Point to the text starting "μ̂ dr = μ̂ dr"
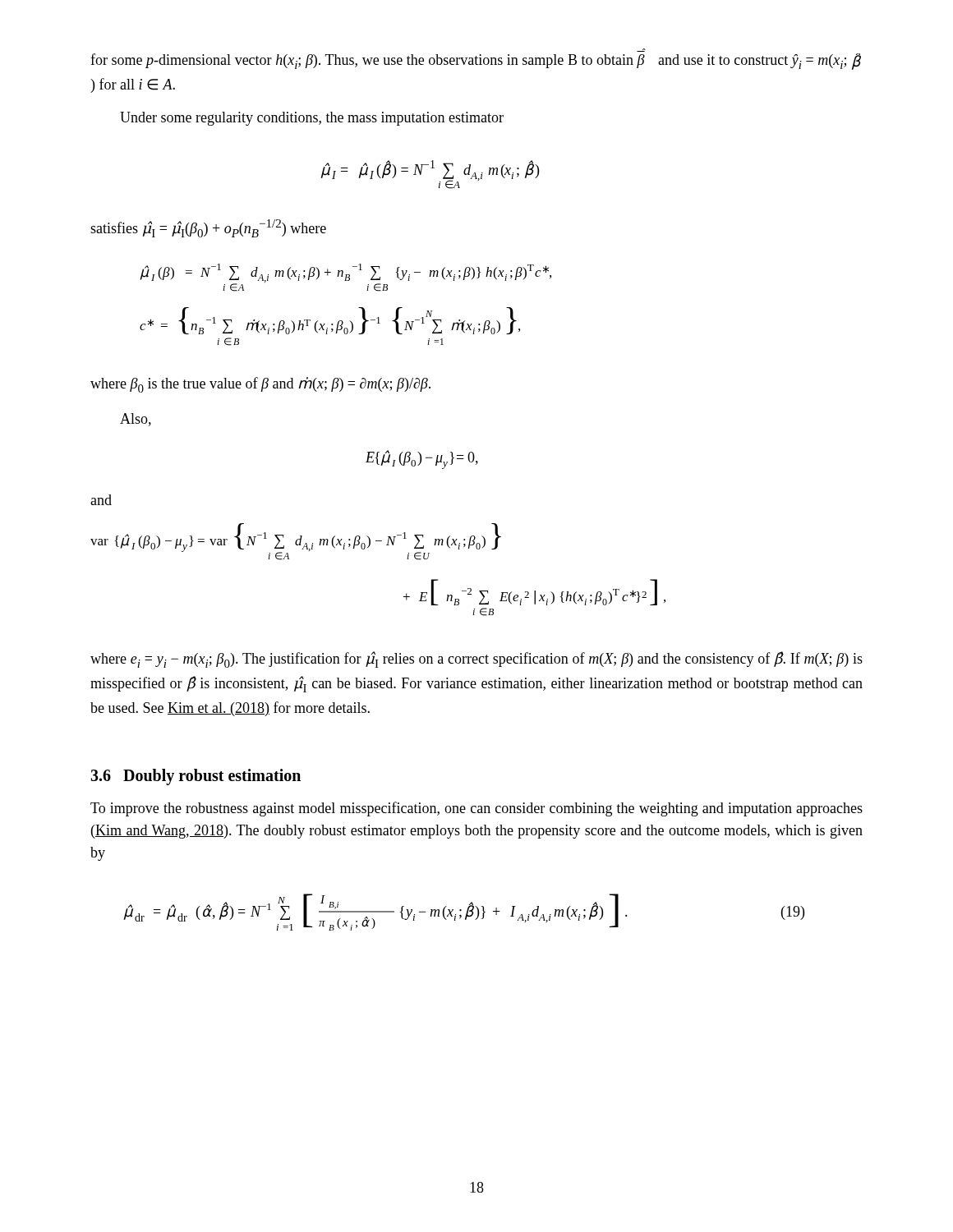Screen dimensions: 1232x953 (476, 912)
